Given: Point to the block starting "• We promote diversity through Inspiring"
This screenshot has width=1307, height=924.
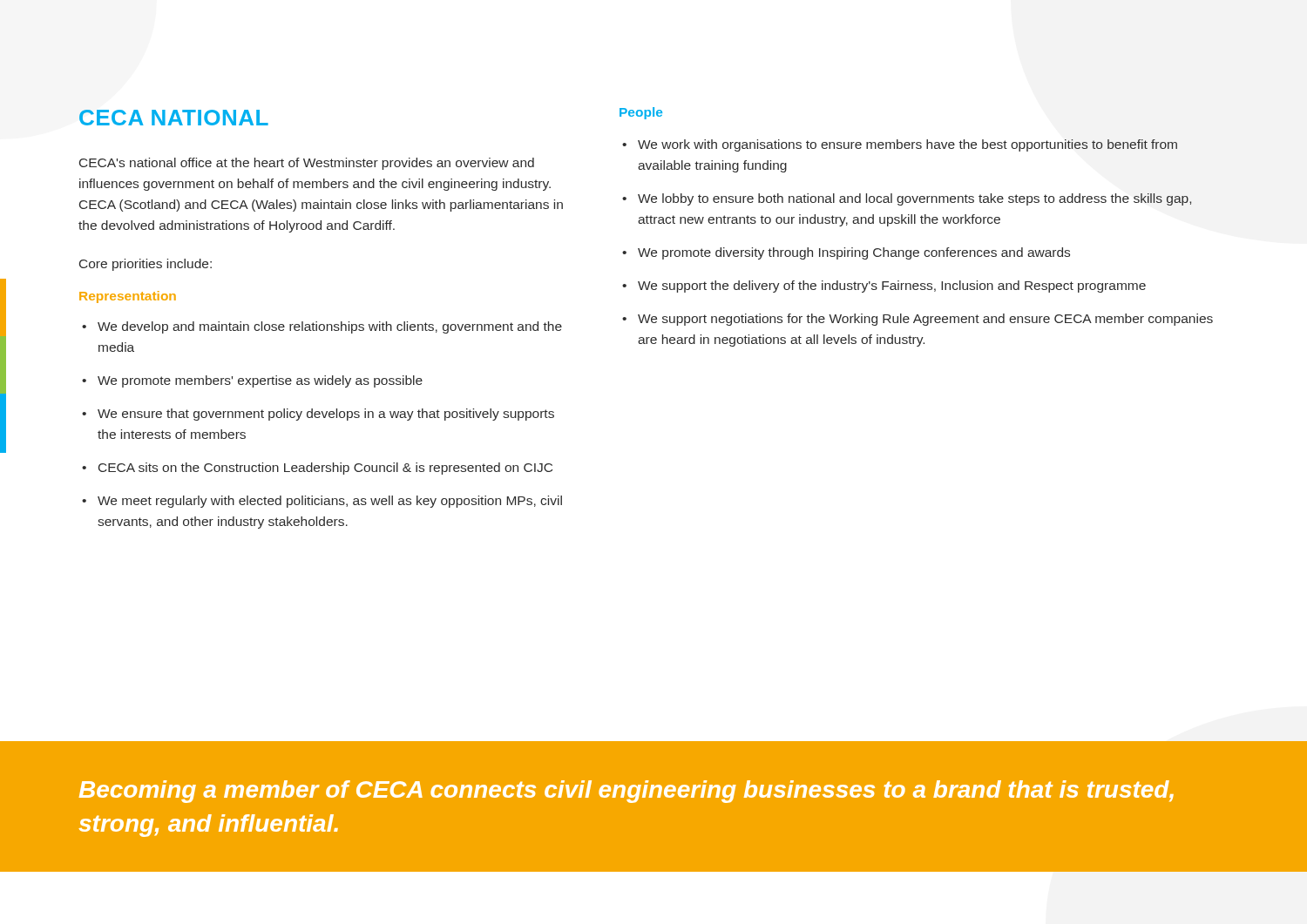Looking at the screenshot, I should [846, 253].
